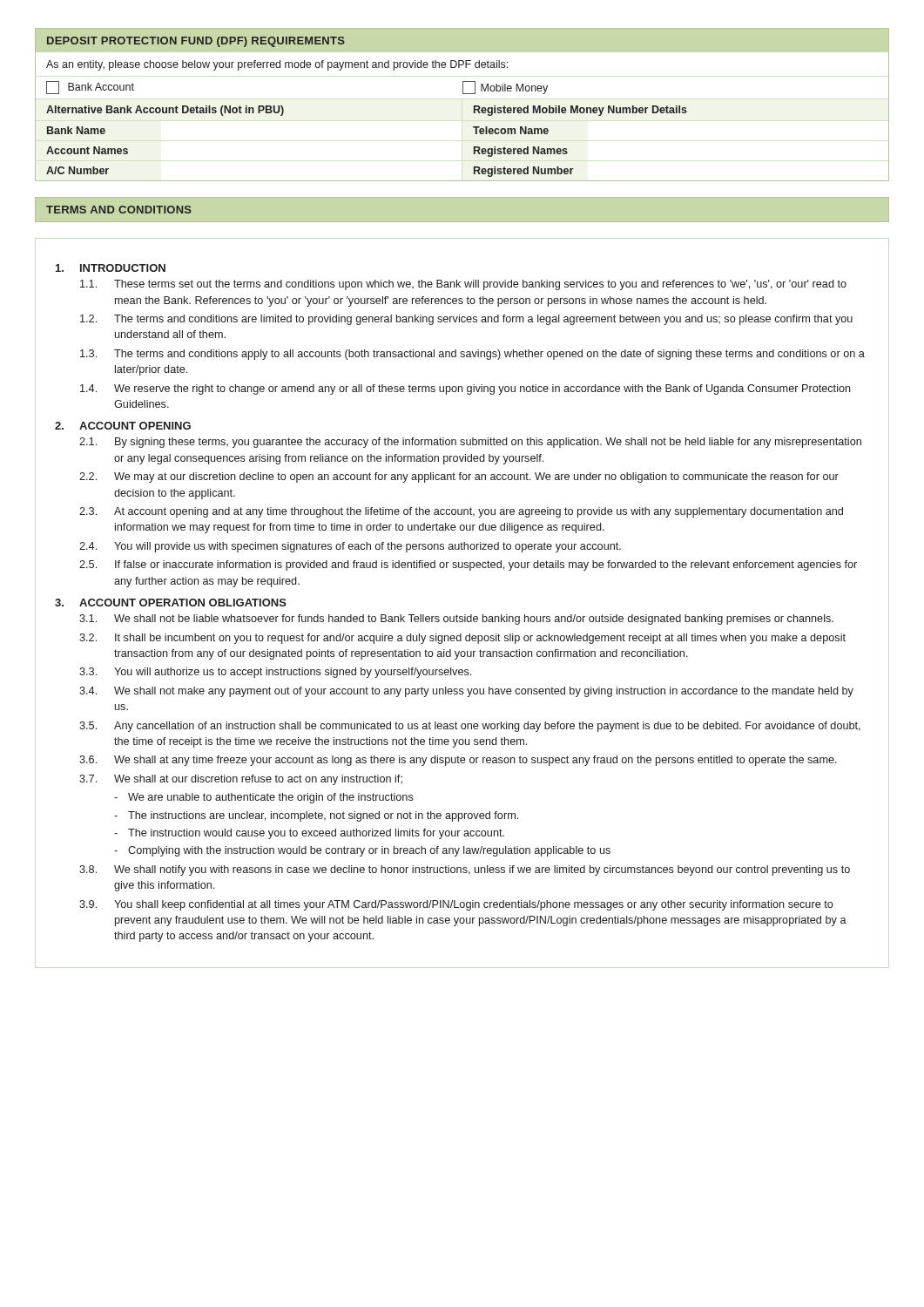Locate the list item containing "2.3. At account opening and at"
924x1307 pixels.
pyautogui.click(x=474, y=520)
